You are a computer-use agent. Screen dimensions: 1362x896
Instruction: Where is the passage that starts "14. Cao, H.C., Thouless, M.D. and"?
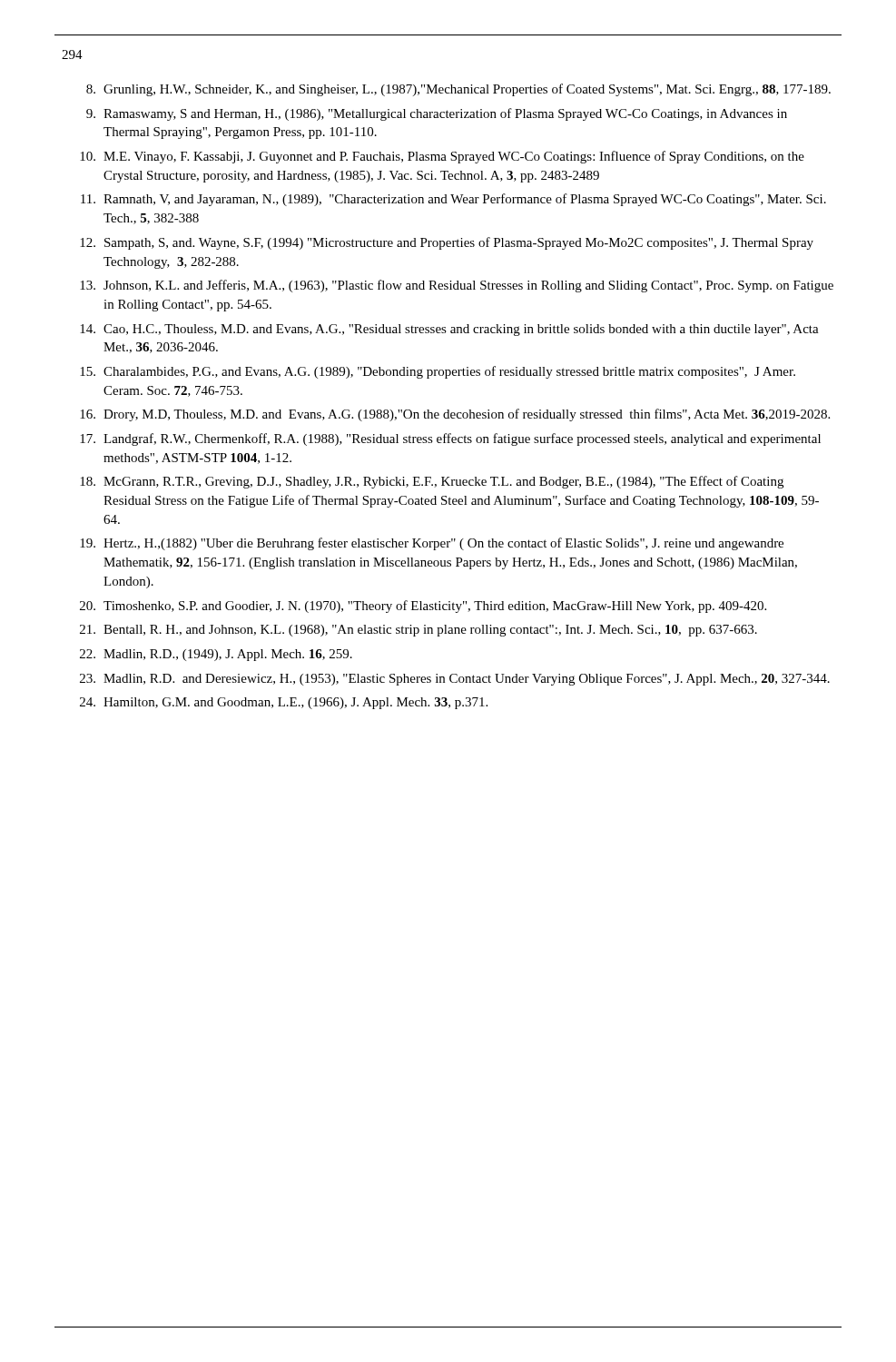coord(448,338)
